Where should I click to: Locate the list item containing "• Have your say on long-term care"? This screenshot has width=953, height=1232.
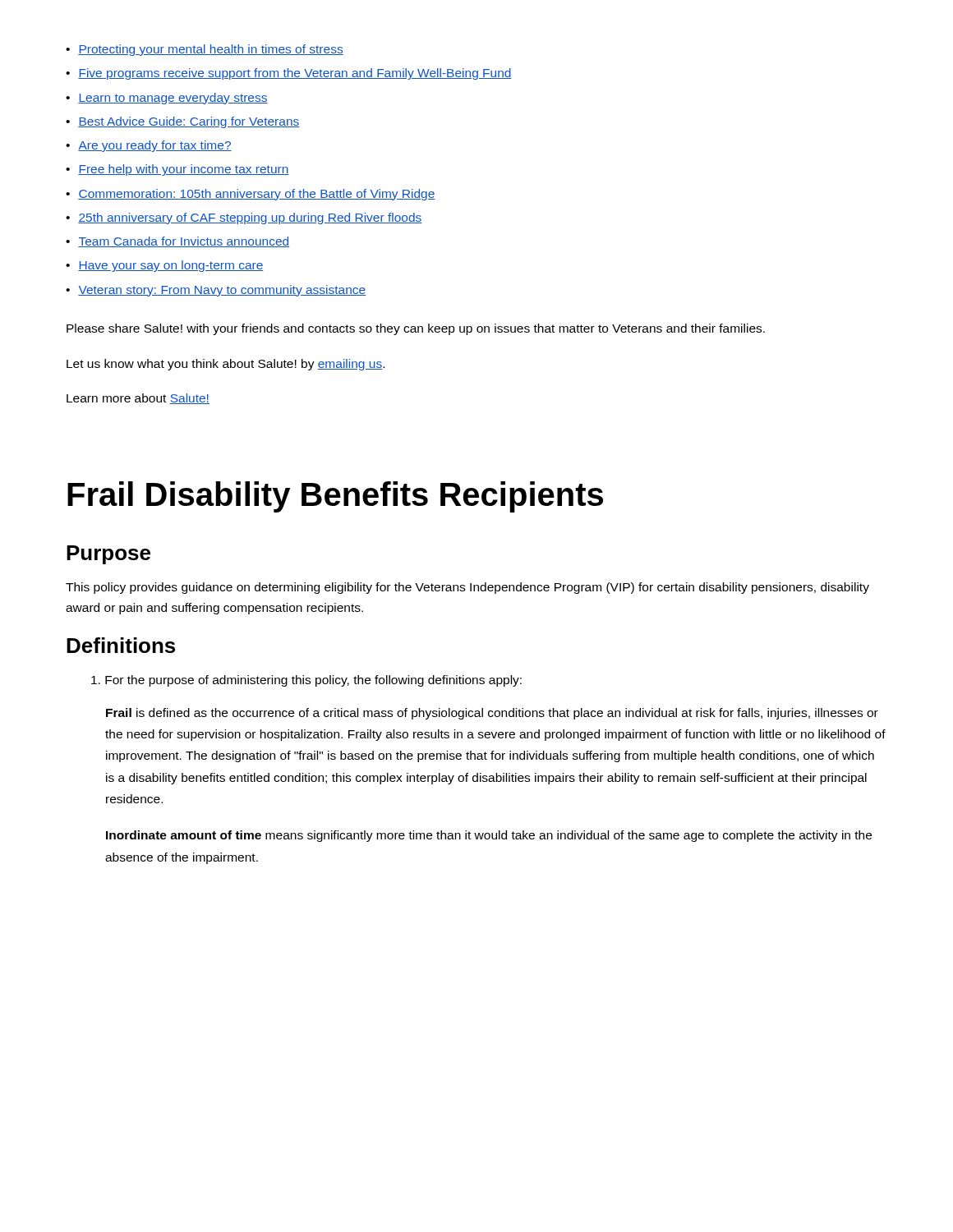[x=164, y=265]
